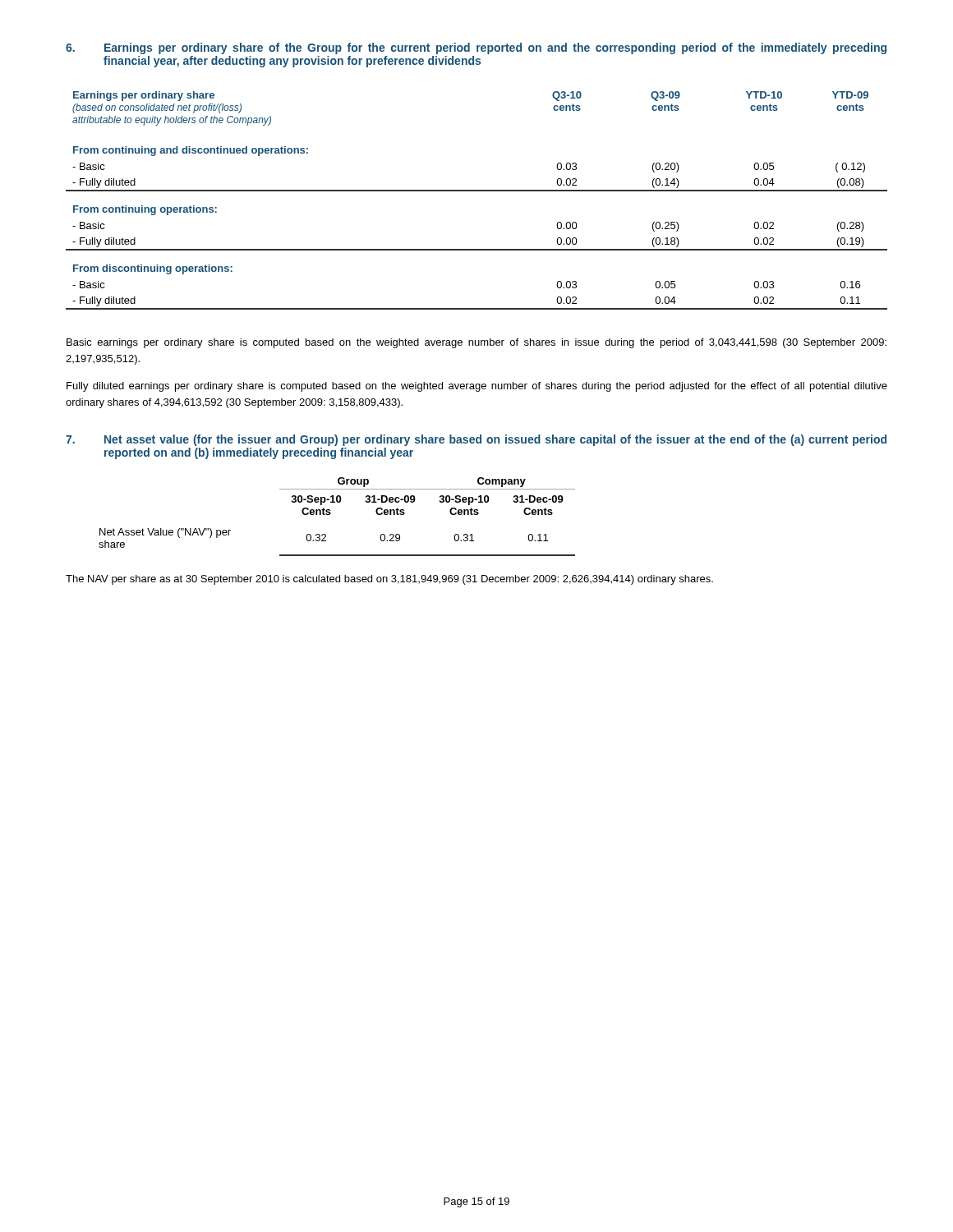Locate the block starting "Basic earnings per"

[x=476, y=350]
